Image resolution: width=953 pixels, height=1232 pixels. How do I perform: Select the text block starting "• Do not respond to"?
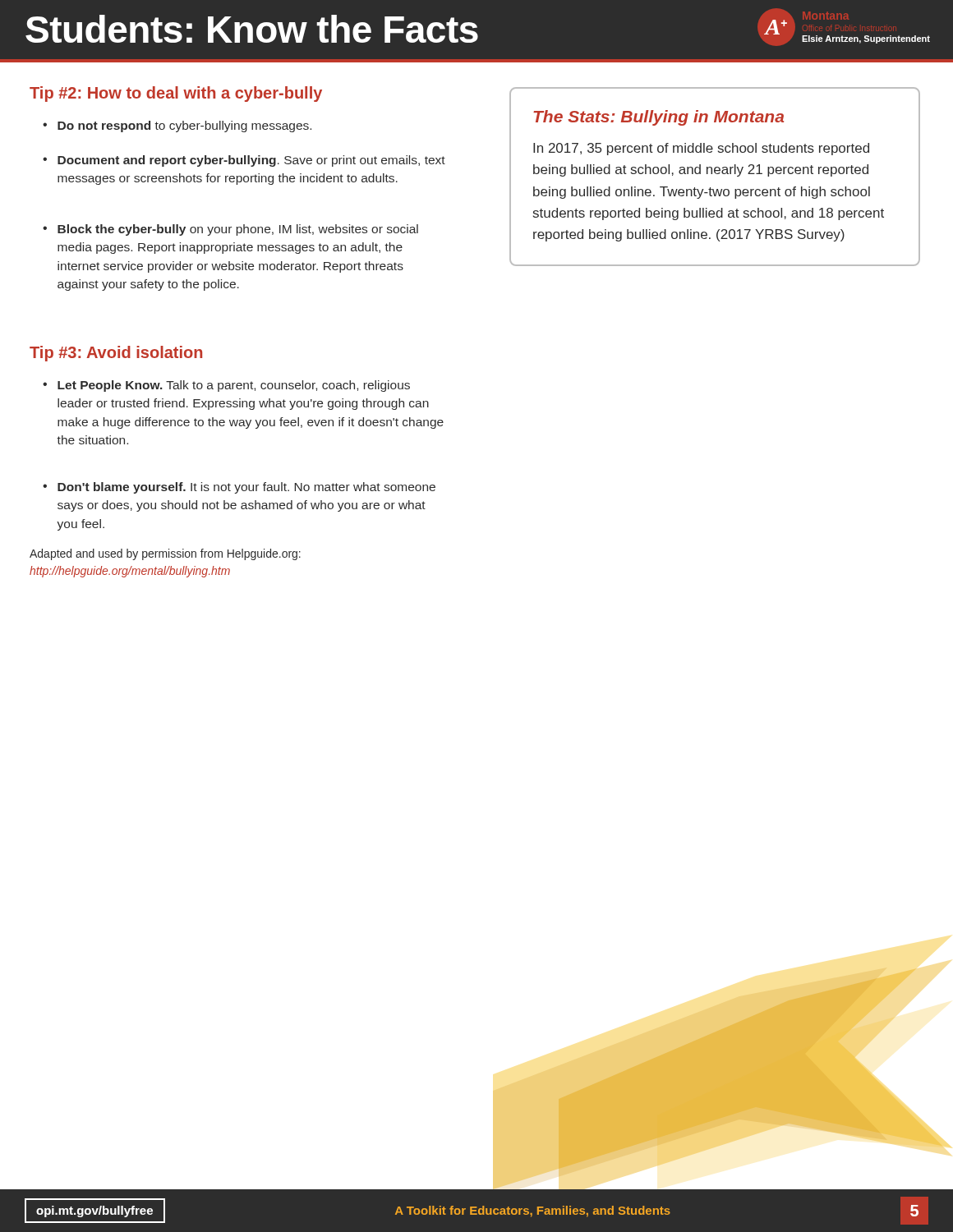click(178, 126)
